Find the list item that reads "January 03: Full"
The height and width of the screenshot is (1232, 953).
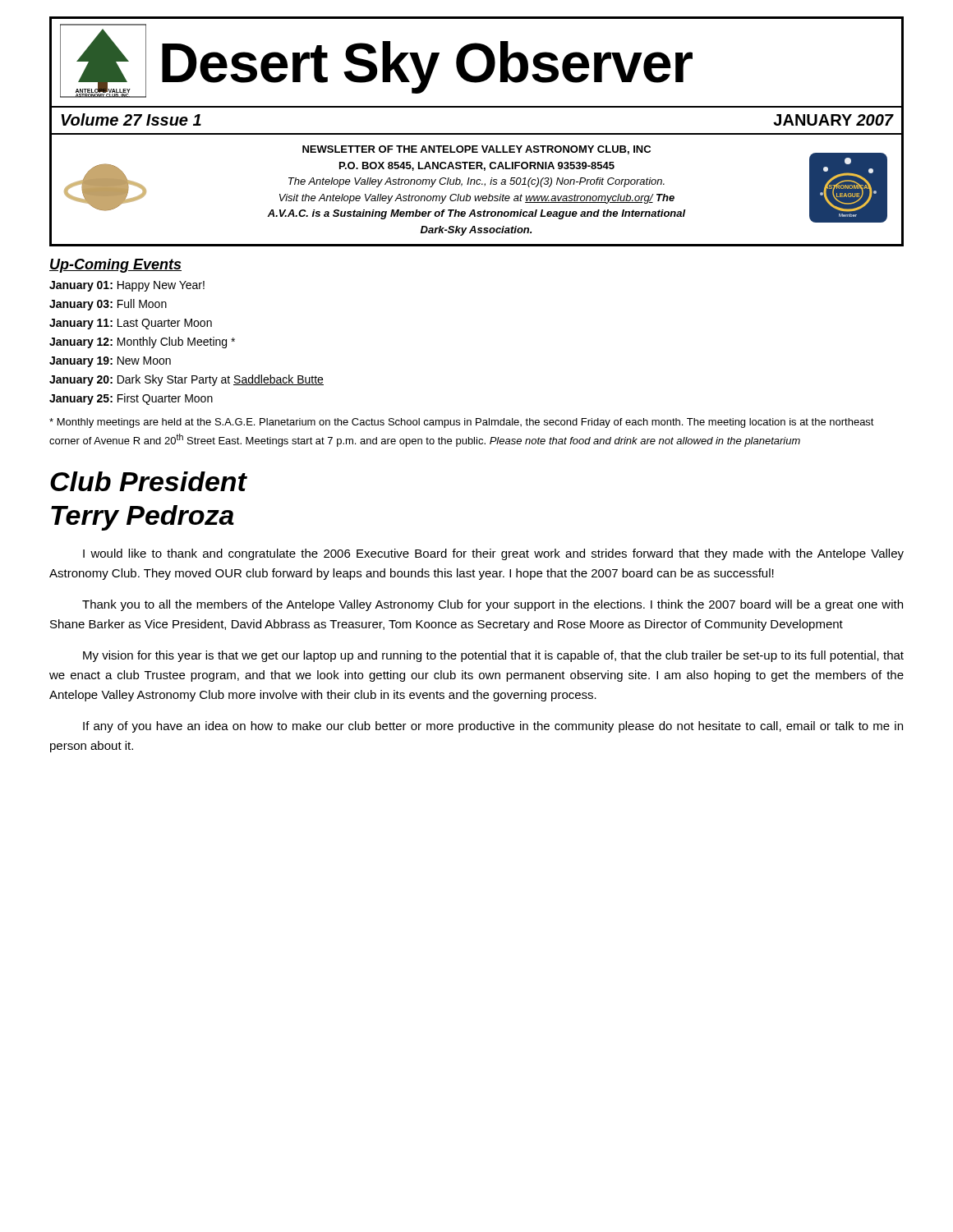(108, 304)
